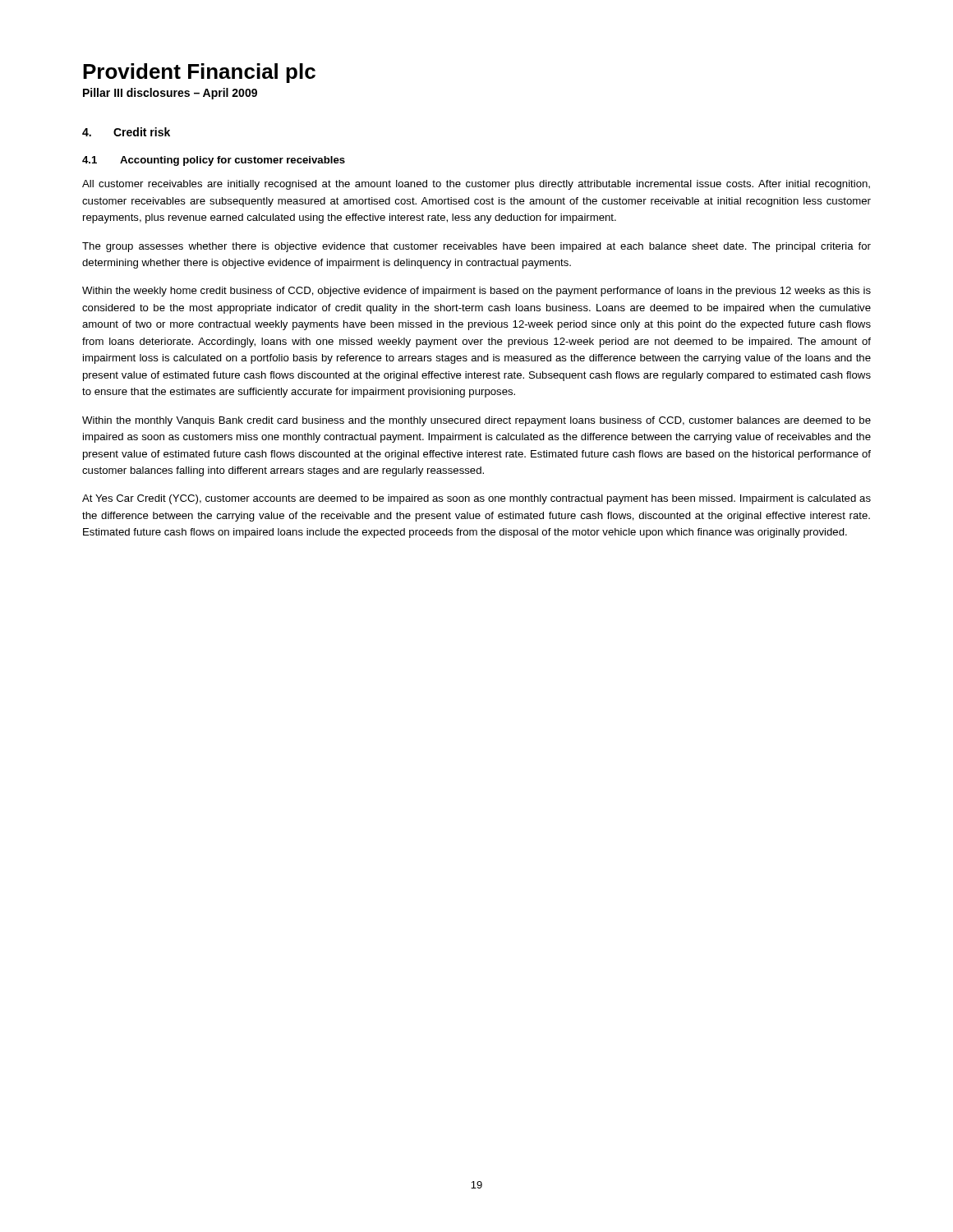Image resolution: width=953 pixels, height=1232 pixels.
Task: Locate the block of text that opens with "The group assesses whether there is objective"
Action: coord(476,254)
